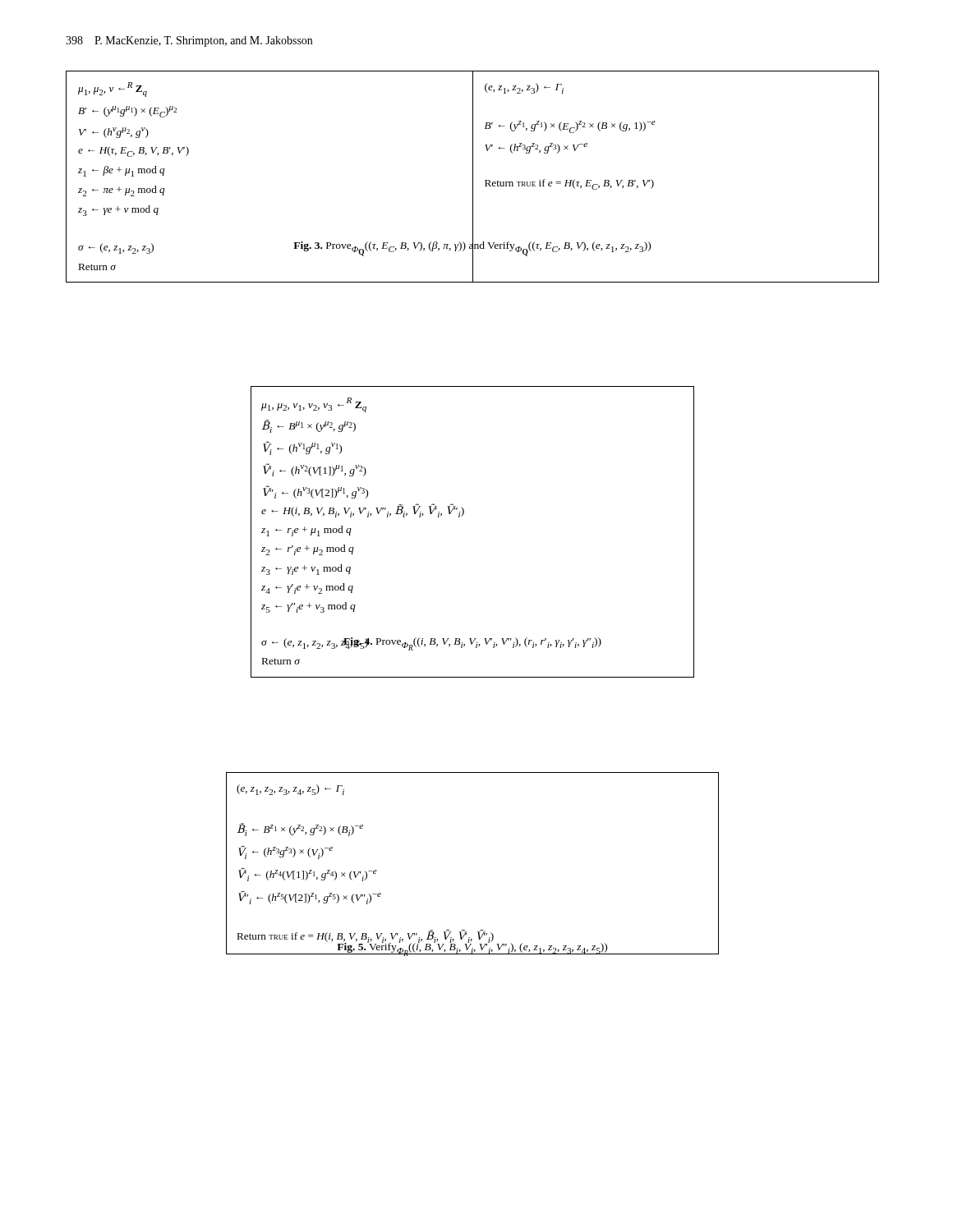
Task: Point to the text starting "Fig. 5. VerifyΦR((i, B, V,"
Action: (472, 949)
